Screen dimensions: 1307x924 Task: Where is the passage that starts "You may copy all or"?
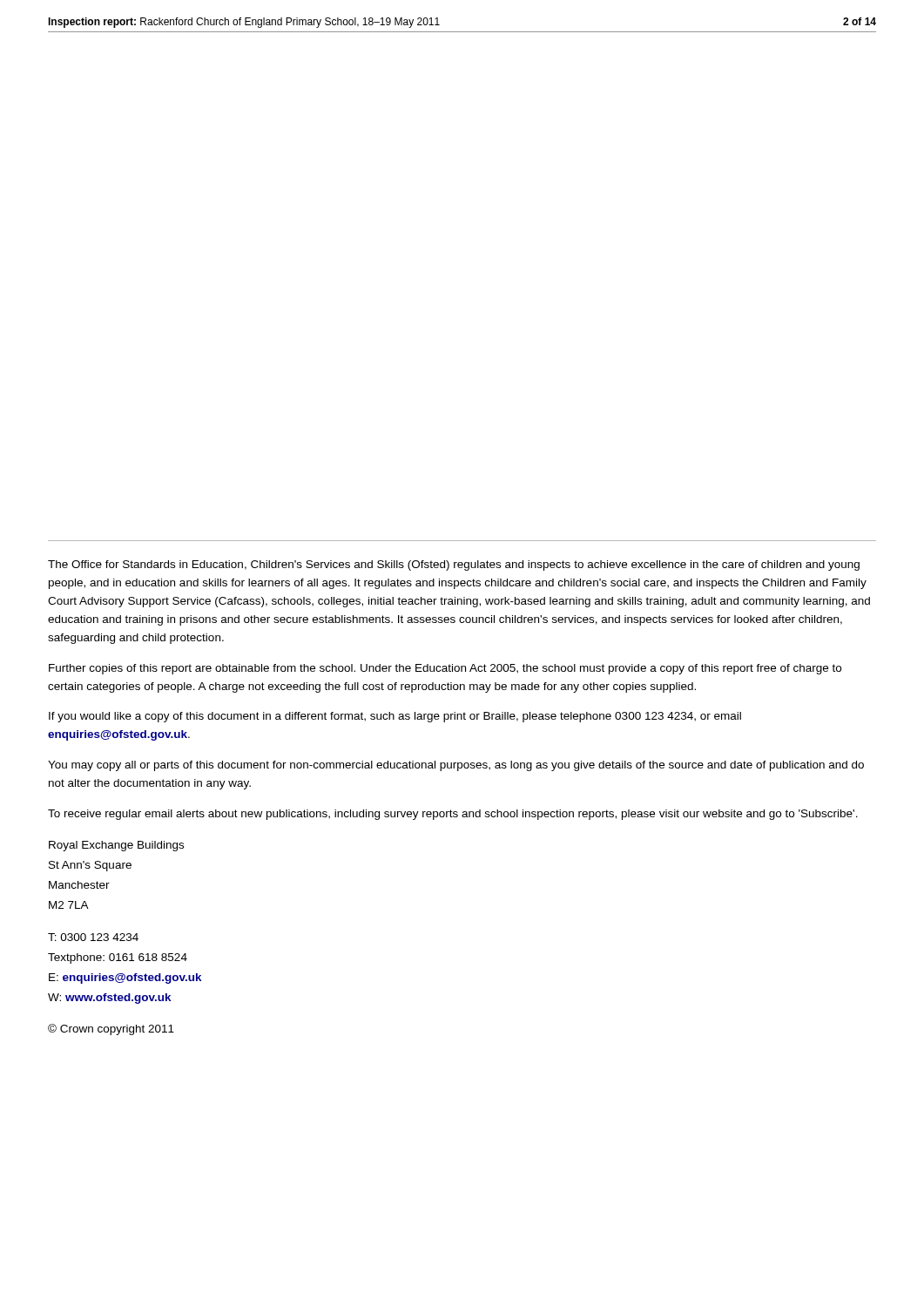tap(456, 774)
